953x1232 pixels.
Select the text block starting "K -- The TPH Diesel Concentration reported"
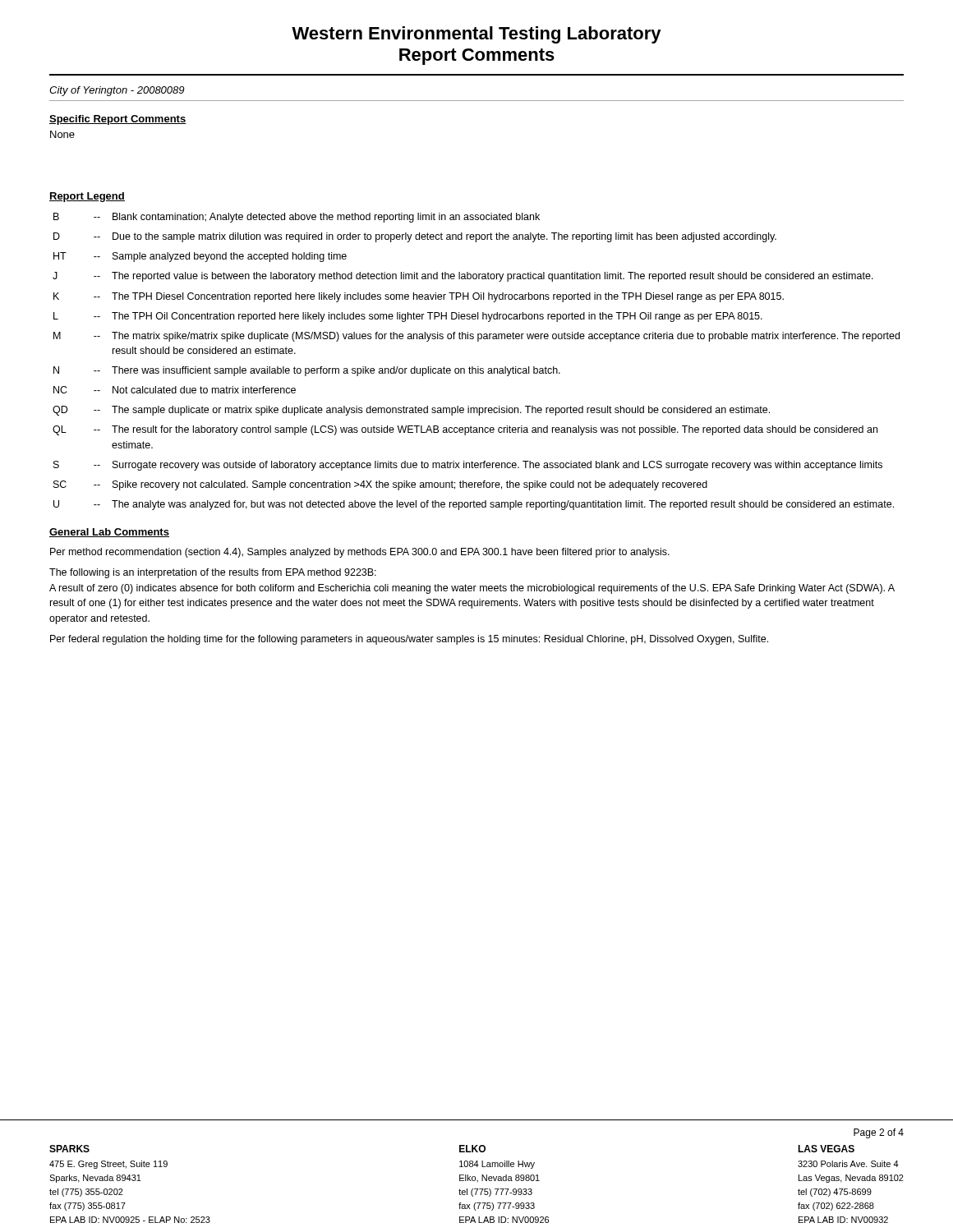[x=476, y=296]
